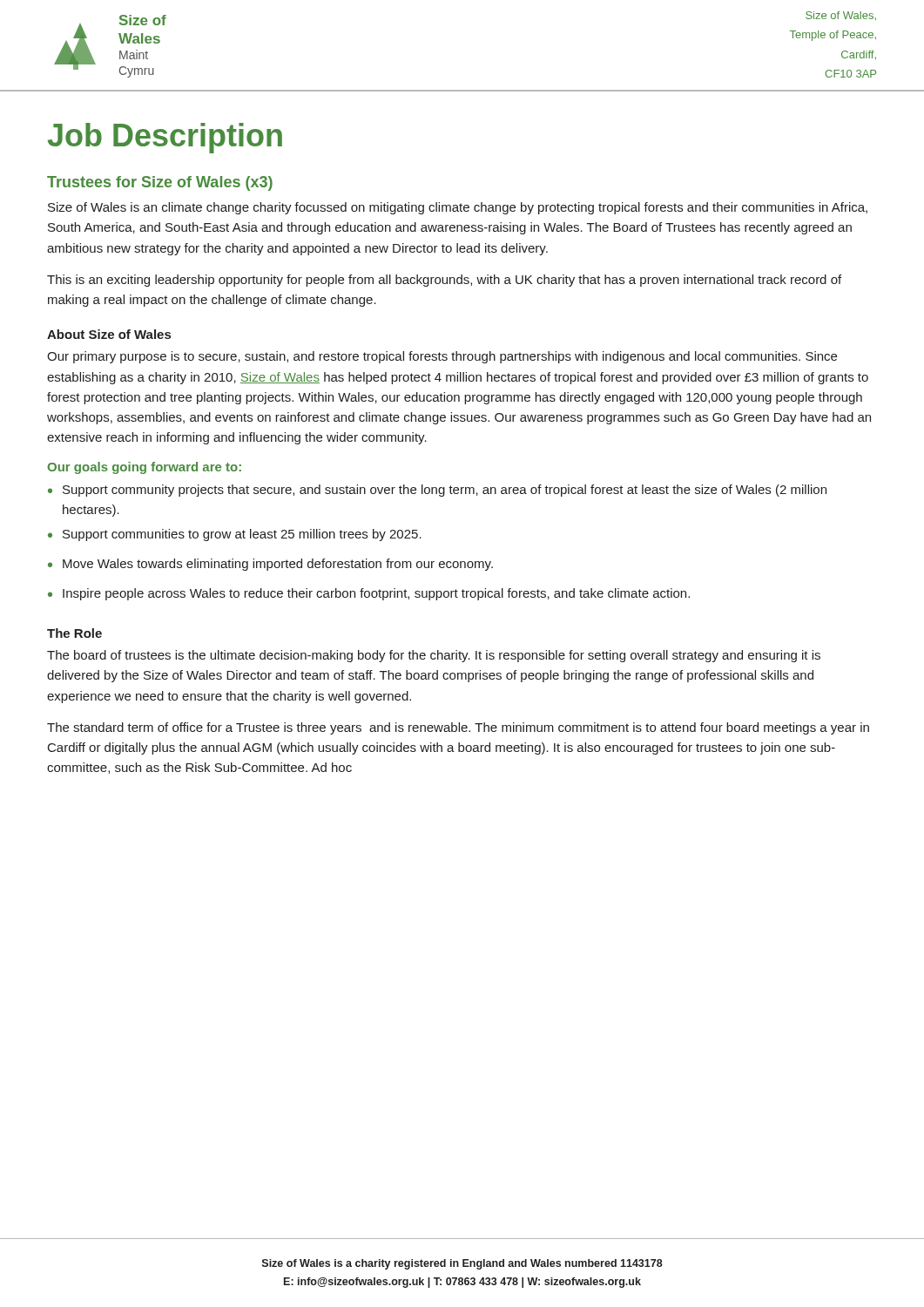The image size is (924, 1307).
Task: Click on the list item with the text "• Inspire people across Wales to reduce their"
Action: tap(369, 596)
